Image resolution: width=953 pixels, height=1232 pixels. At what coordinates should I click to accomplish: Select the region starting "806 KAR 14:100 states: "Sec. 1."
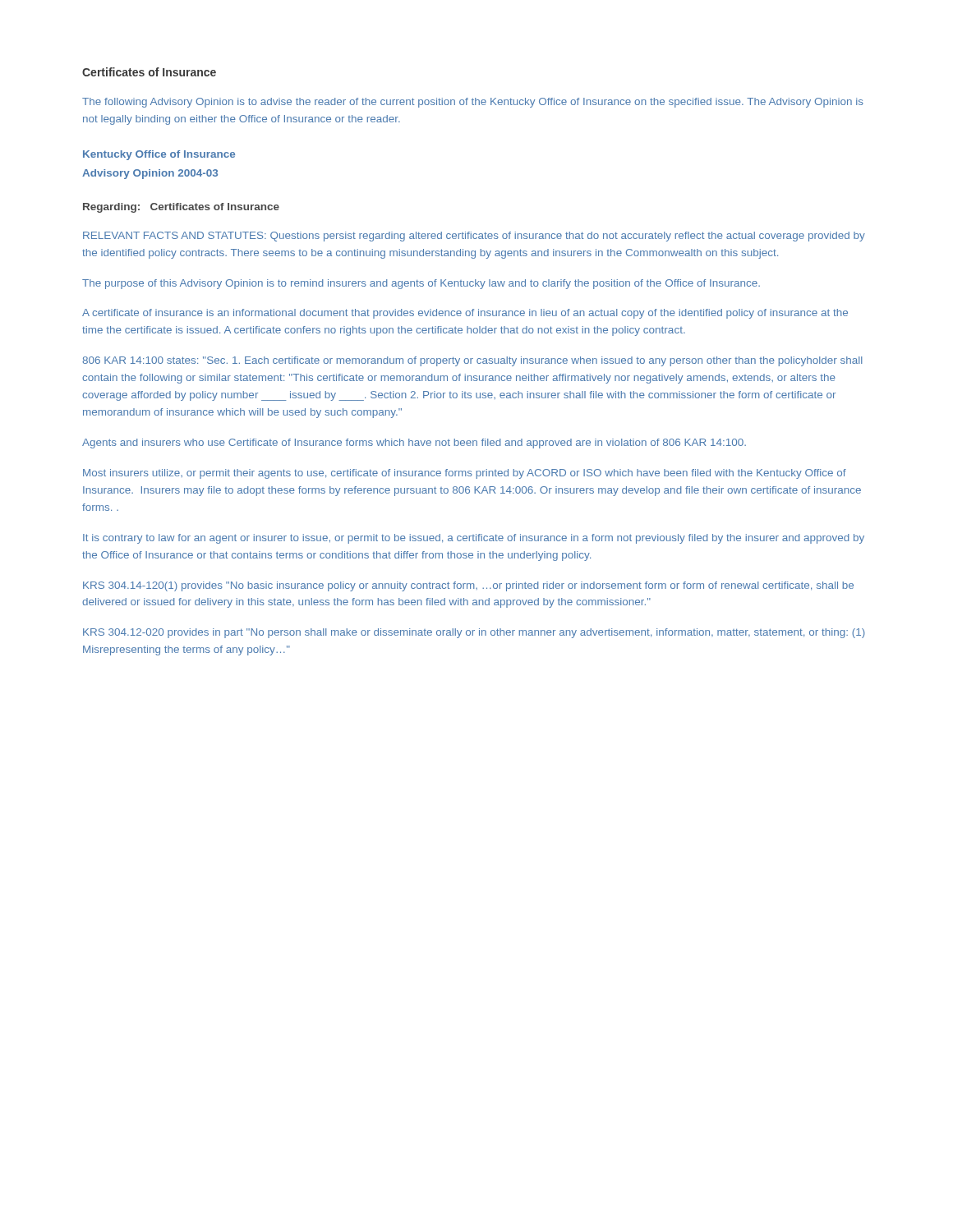click(473, 386)
